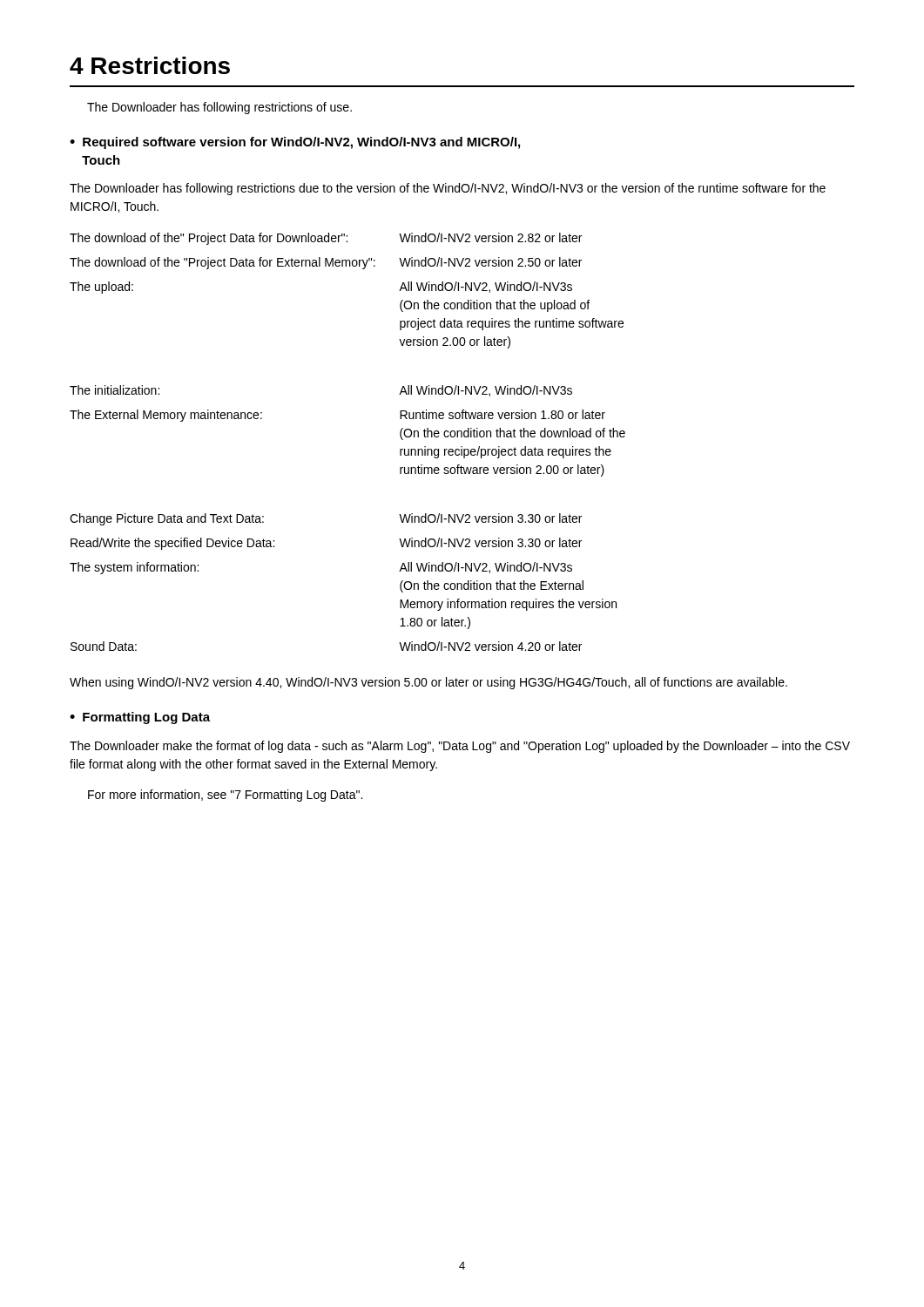
Task: Click on the text block that says "The Downloader make the format"
Action: (460, 755)
